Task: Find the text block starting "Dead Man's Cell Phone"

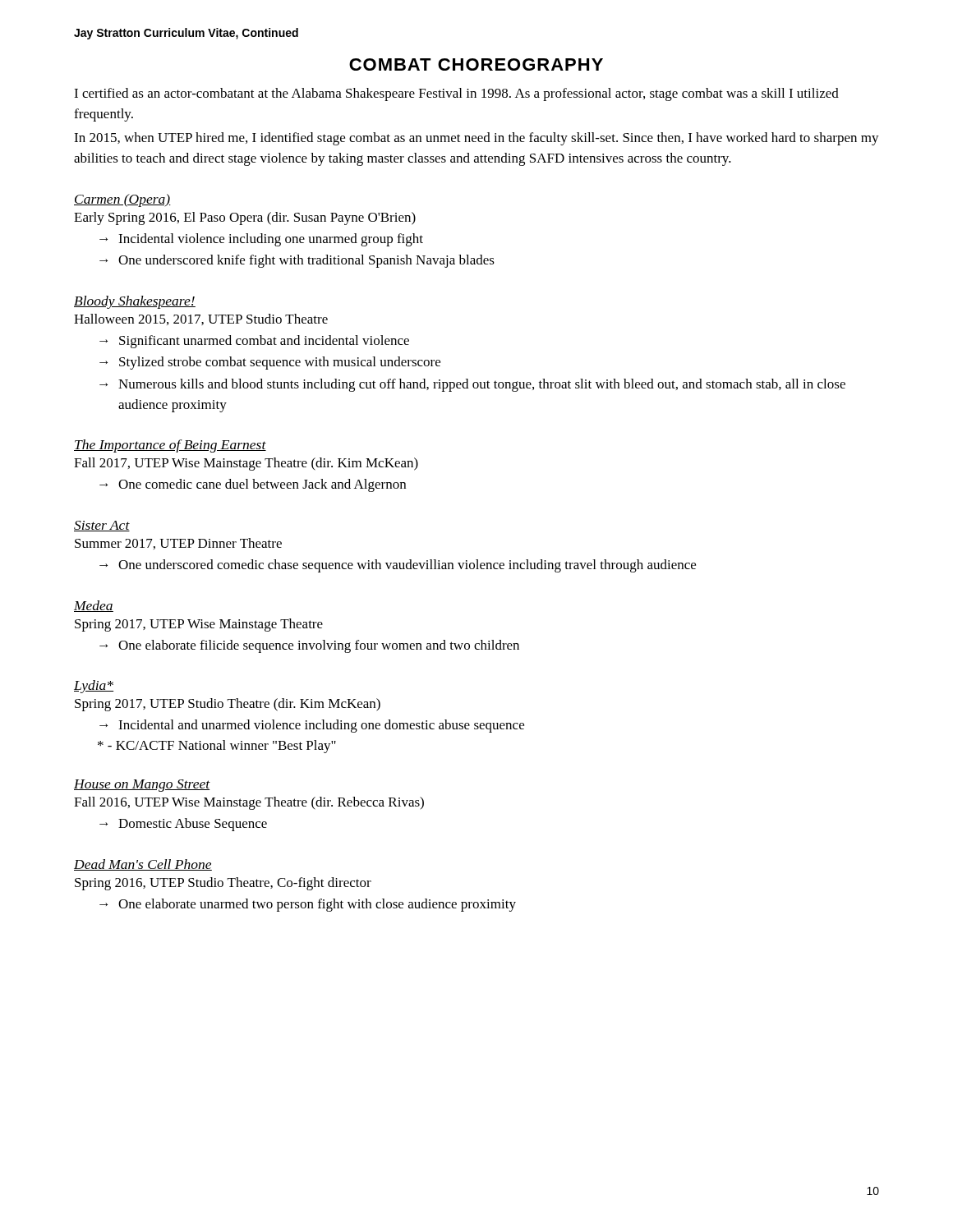Action: pyautogui.click(x=143, y=865)
